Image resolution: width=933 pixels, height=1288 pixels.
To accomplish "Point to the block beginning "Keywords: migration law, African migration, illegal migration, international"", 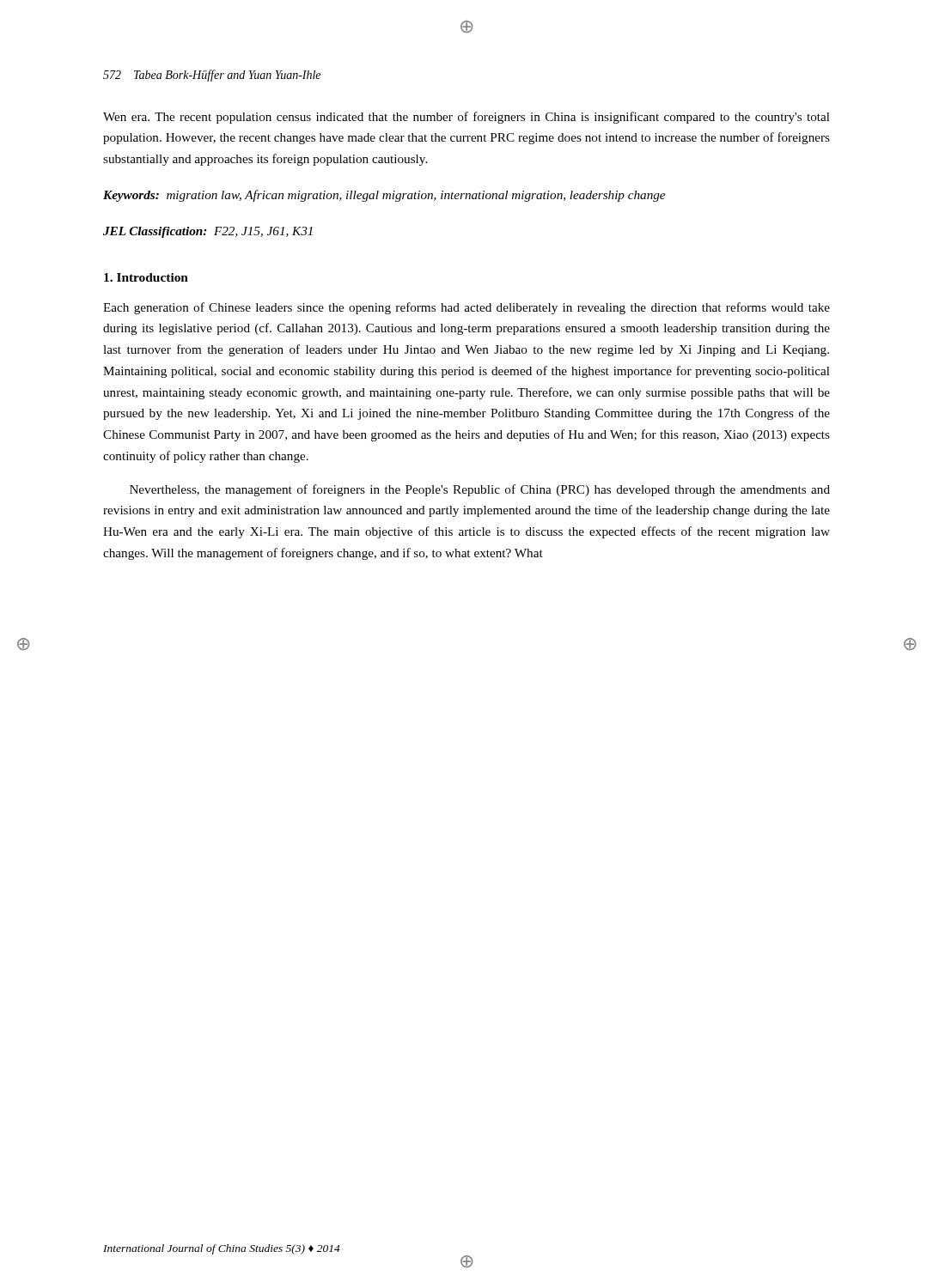I will point(384,194).
